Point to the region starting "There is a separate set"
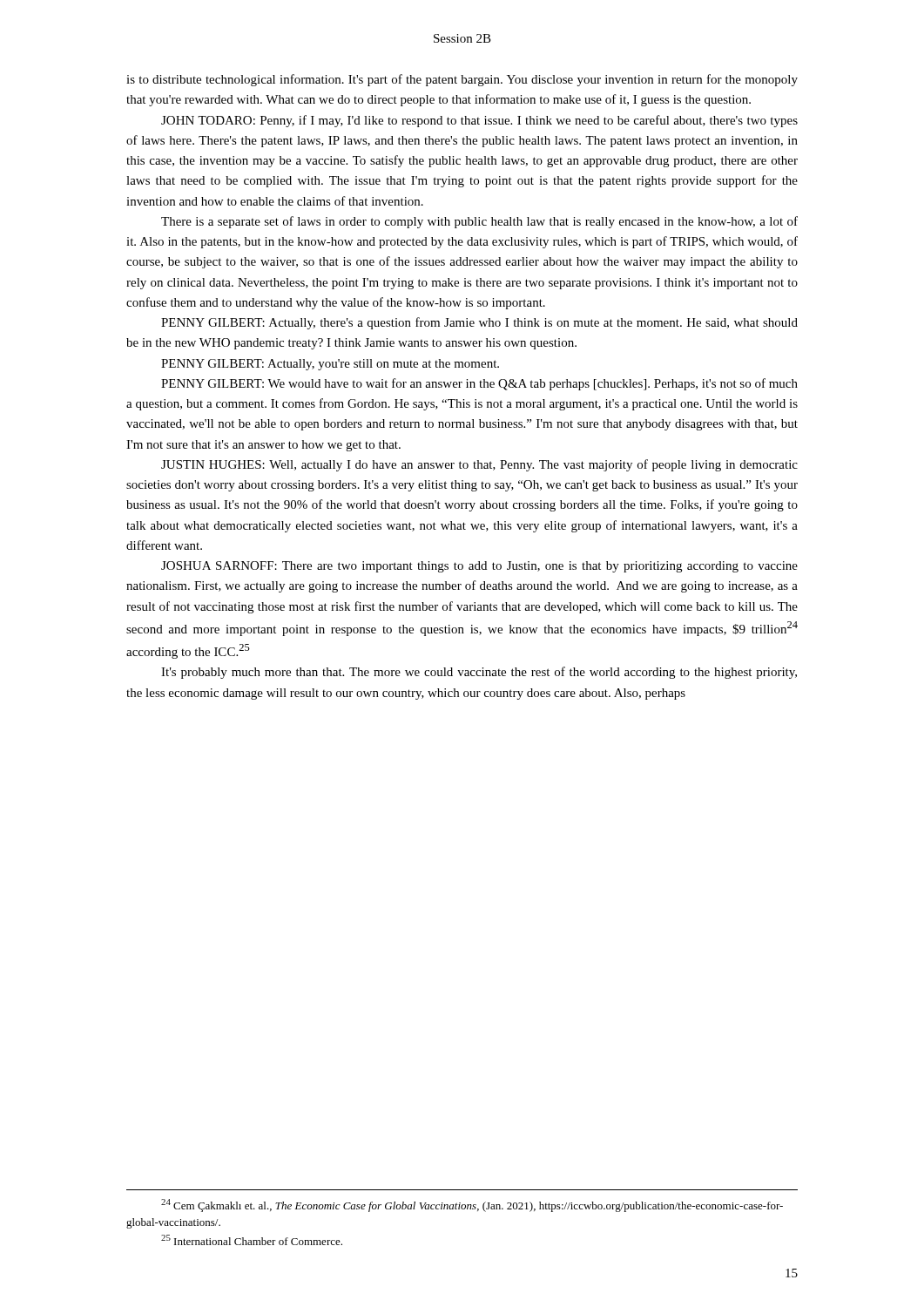Image resolution: width=924 pixels, height=1307 pixels. pyautogui.click(x=462, y=262)
